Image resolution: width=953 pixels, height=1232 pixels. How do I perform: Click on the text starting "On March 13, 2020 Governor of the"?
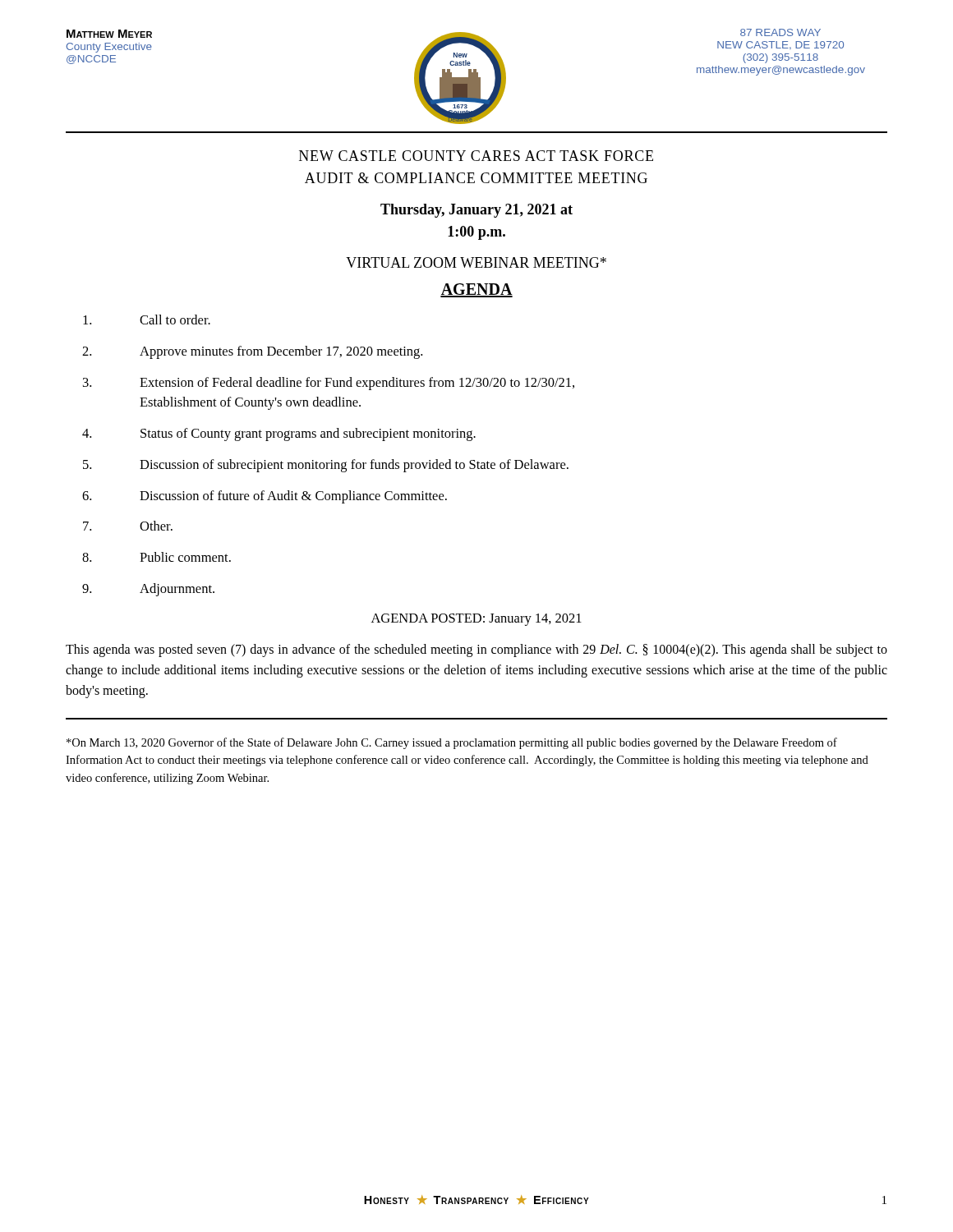(x=467, y=760)
